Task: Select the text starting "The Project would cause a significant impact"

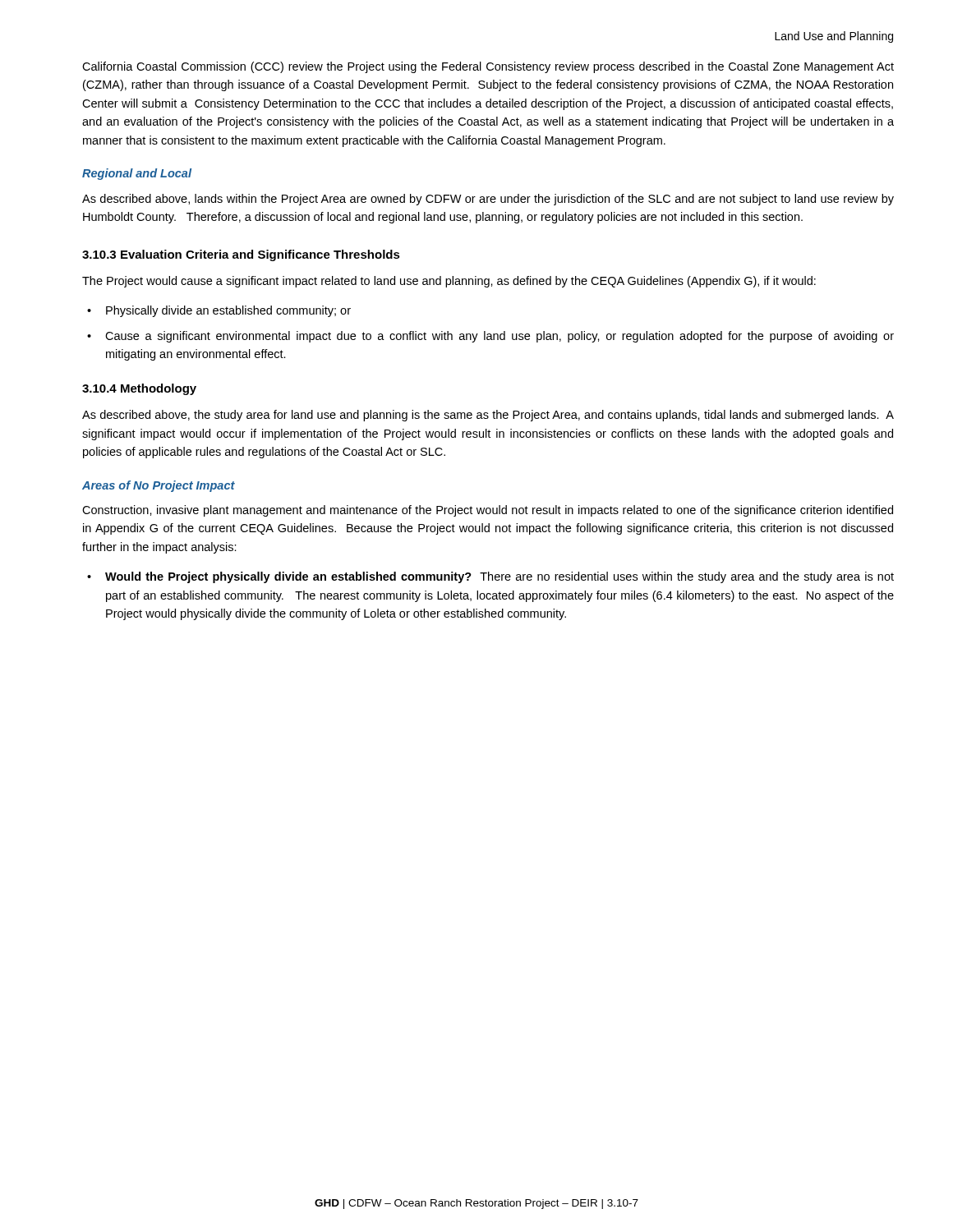Action: tap(449, 281)
